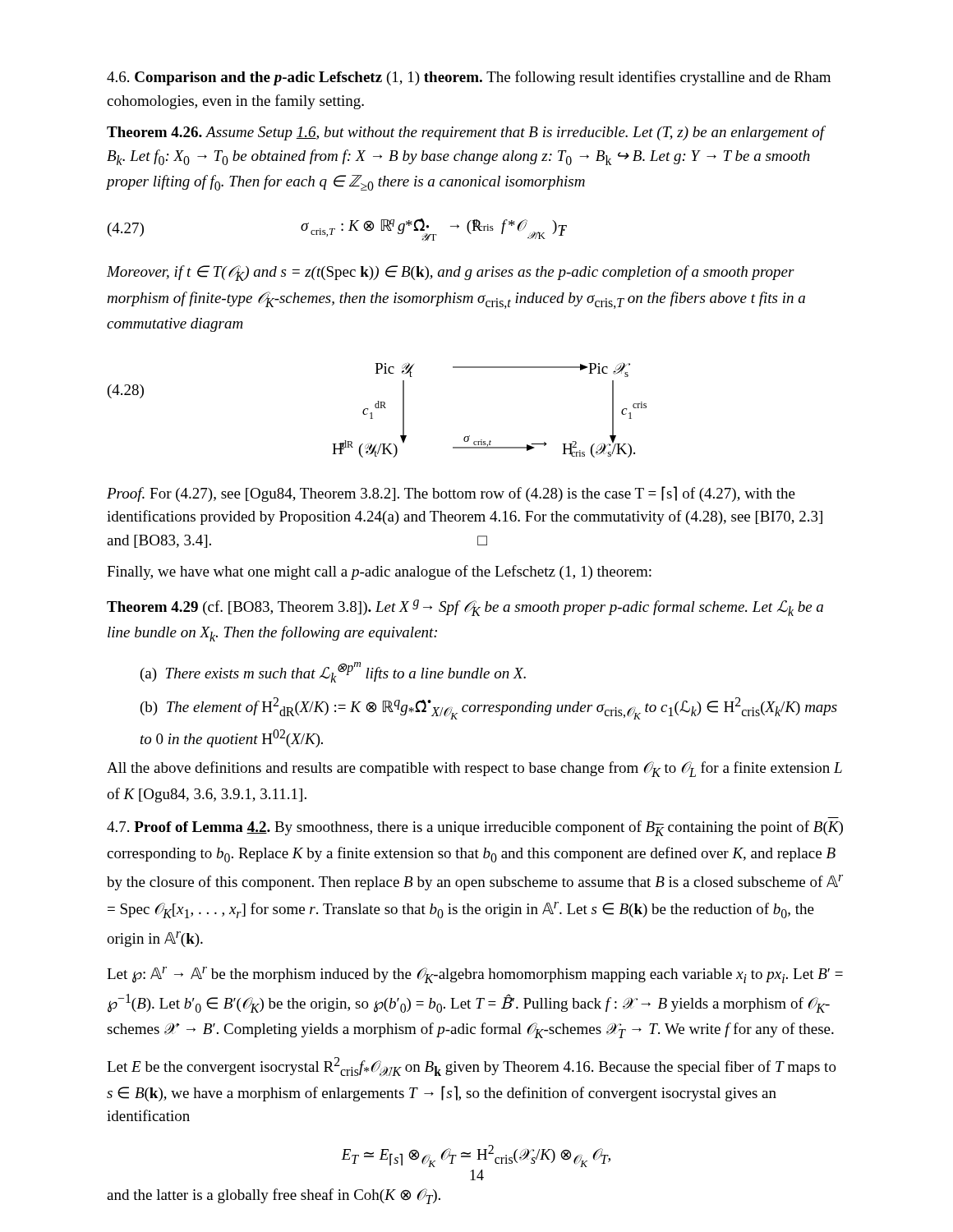Find the passage starting "All the above"
Image resolution: width=953 pixels, height=1232 pixels.
click(475, 780)
